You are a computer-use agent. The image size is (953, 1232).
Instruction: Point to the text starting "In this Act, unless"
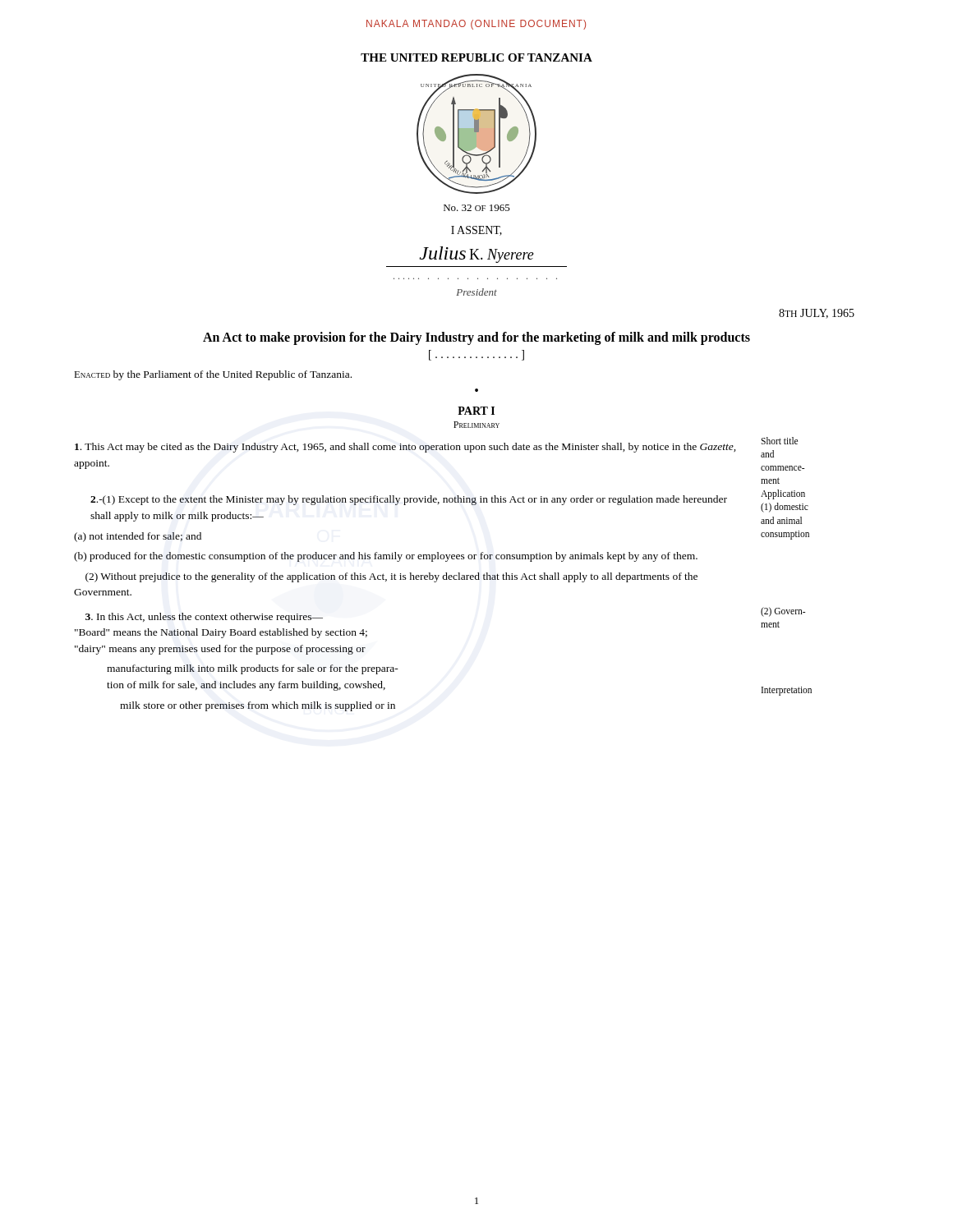(204, 618)
